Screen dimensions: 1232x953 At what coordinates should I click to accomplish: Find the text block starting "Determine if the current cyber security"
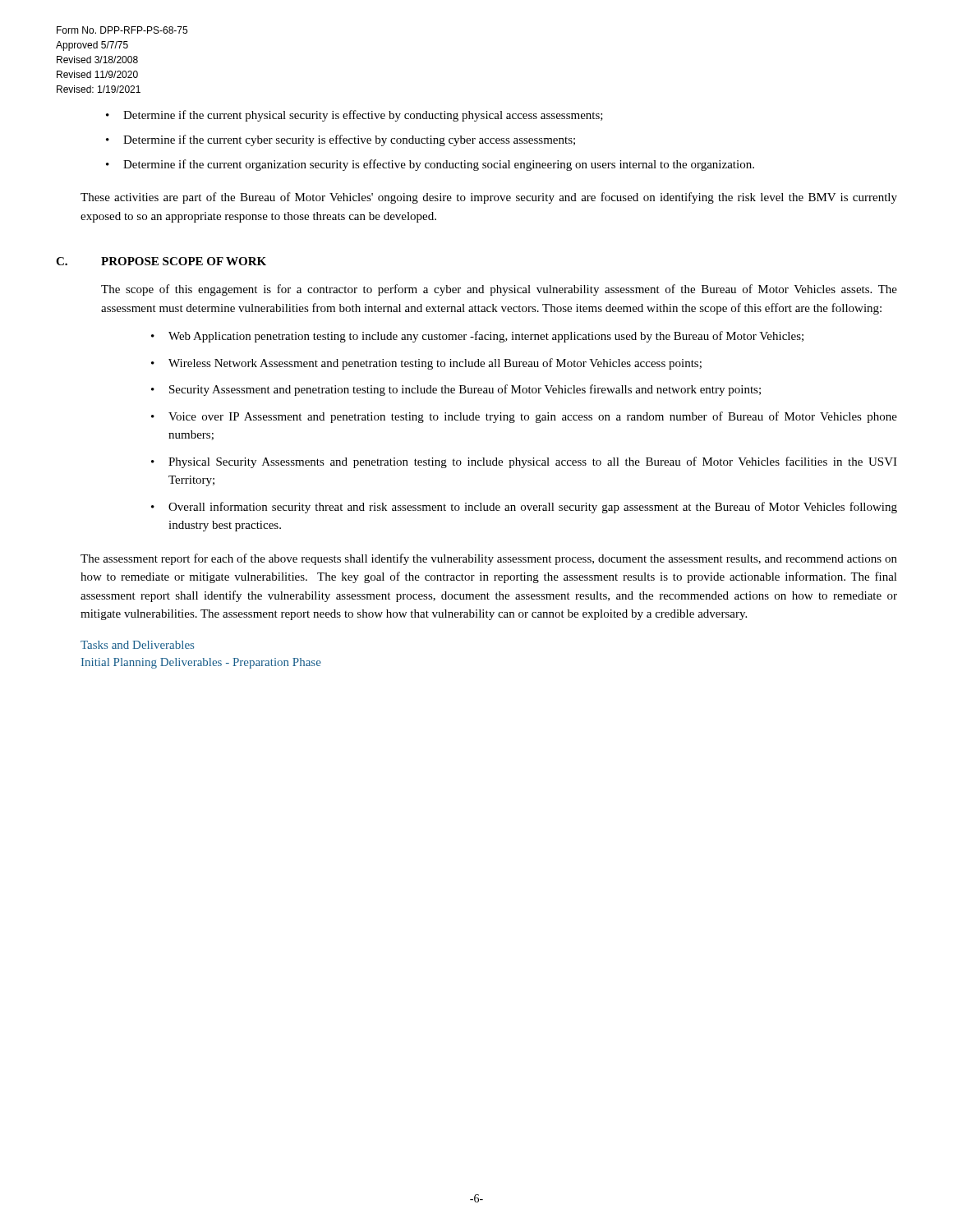350,139
